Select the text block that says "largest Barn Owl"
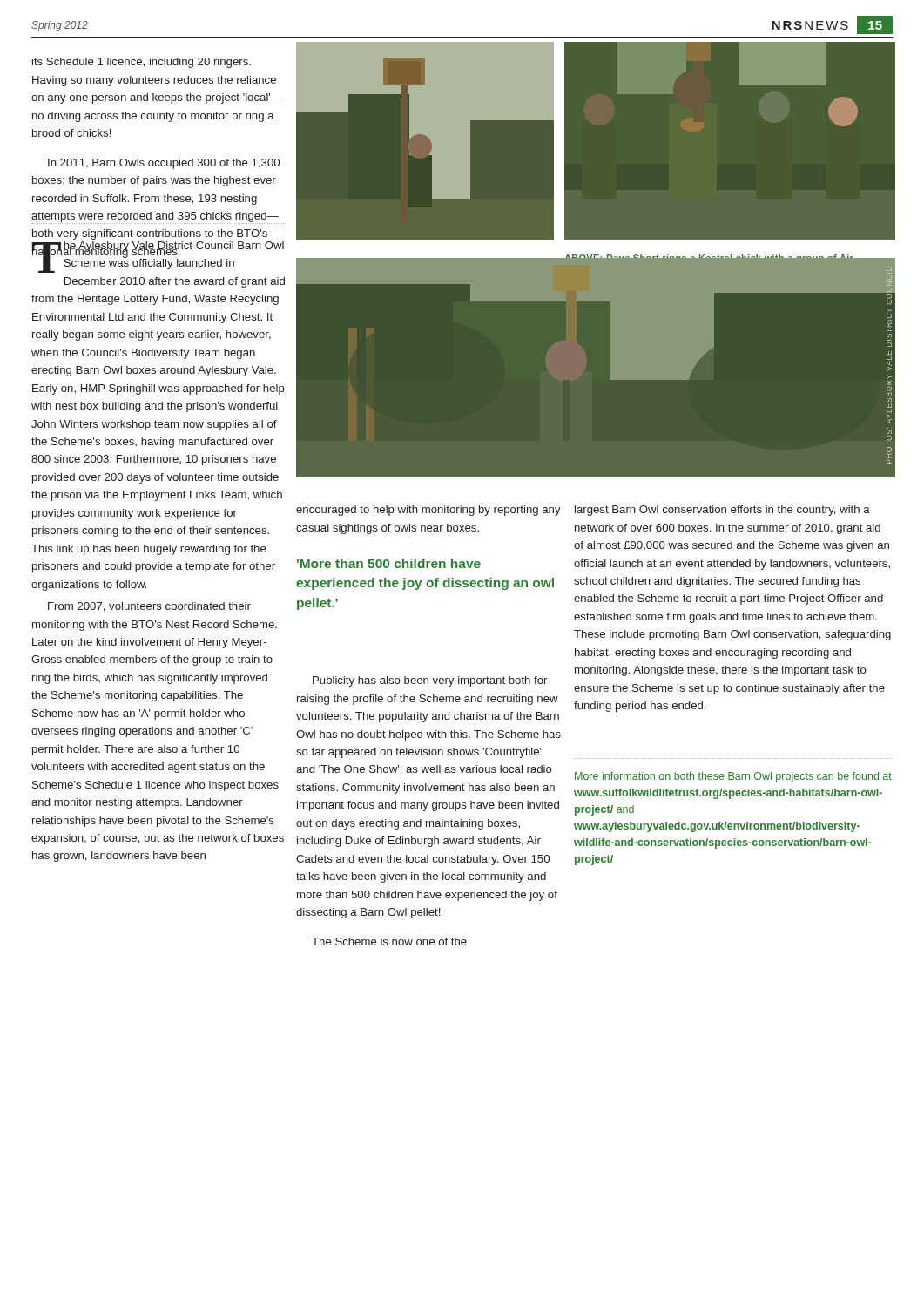 tap(733, 608)
